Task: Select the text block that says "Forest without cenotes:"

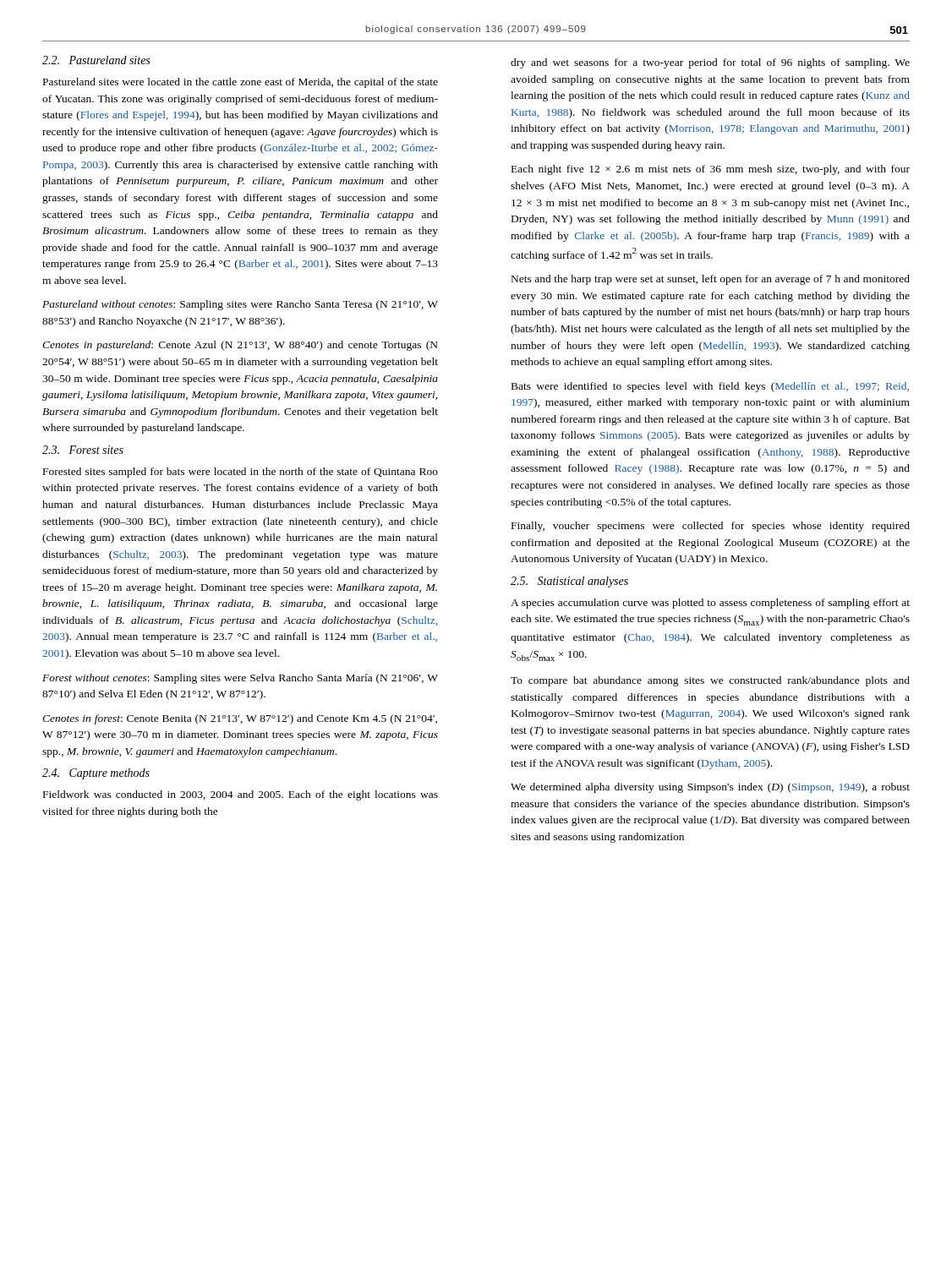Action: pos(240,686)
